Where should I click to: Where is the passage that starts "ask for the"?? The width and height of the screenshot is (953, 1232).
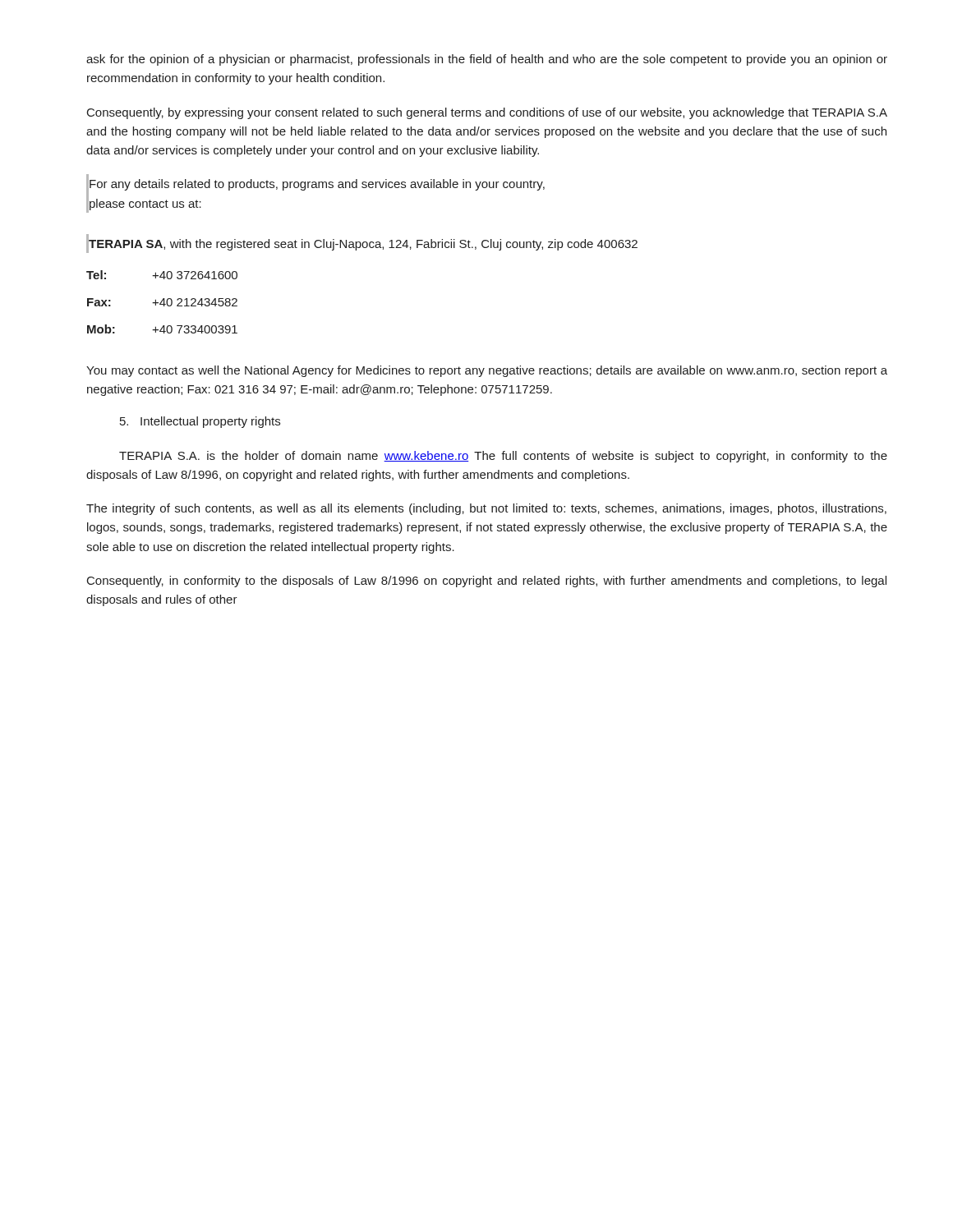(x=487, y=68)
